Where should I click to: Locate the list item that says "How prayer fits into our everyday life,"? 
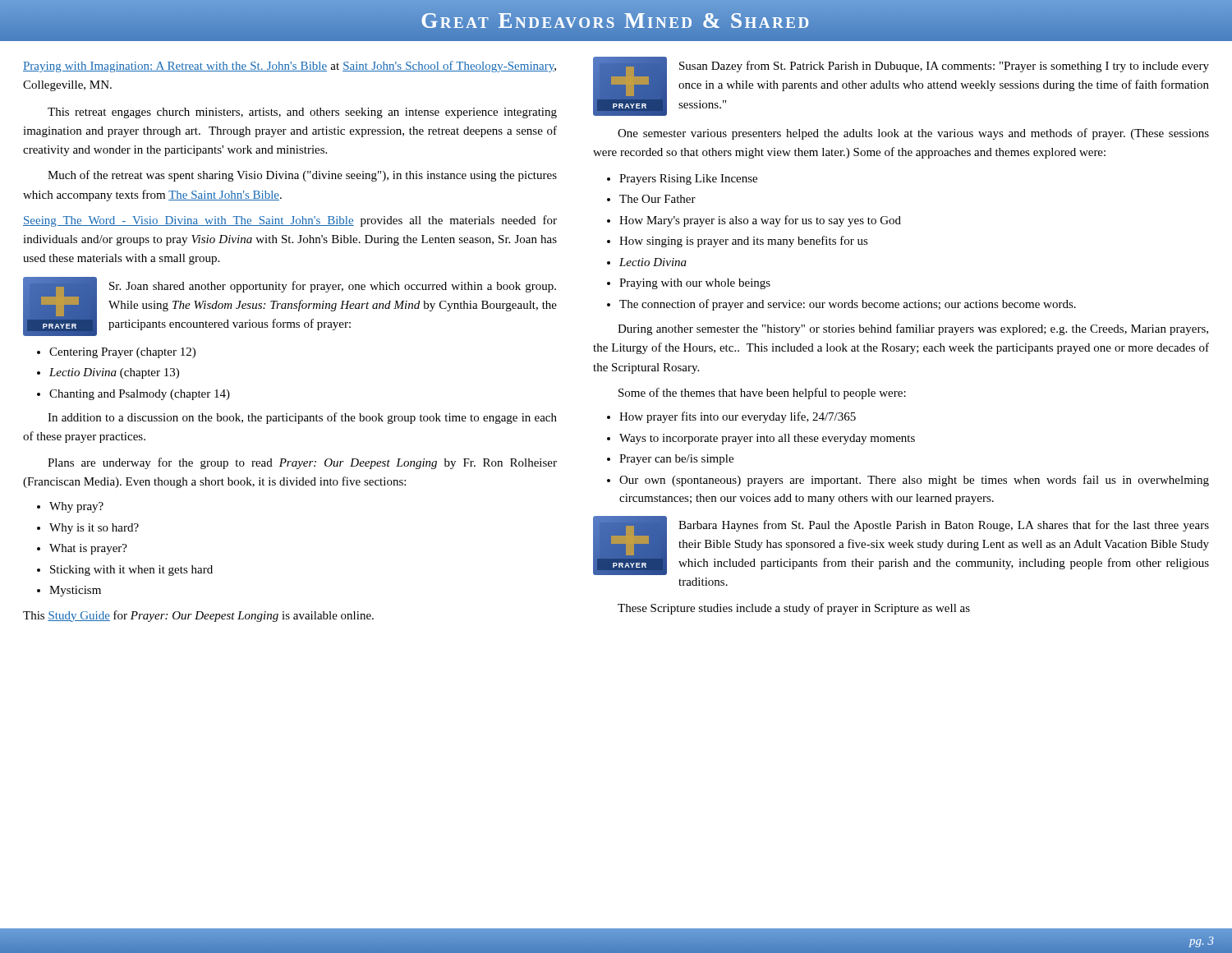tap(738, 417)
